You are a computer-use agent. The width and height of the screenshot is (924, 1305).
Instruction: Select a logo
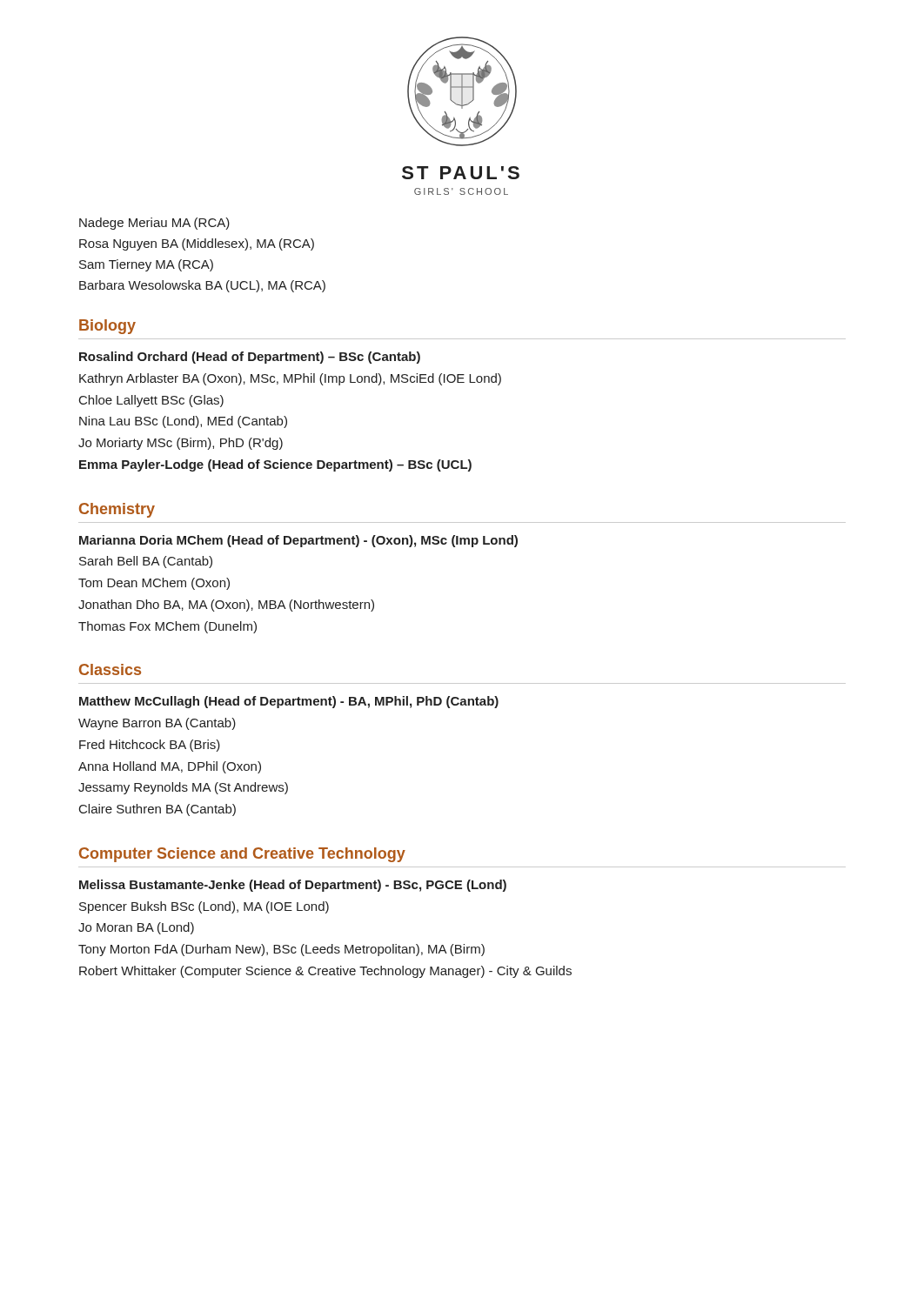click(x=462, y=98)
